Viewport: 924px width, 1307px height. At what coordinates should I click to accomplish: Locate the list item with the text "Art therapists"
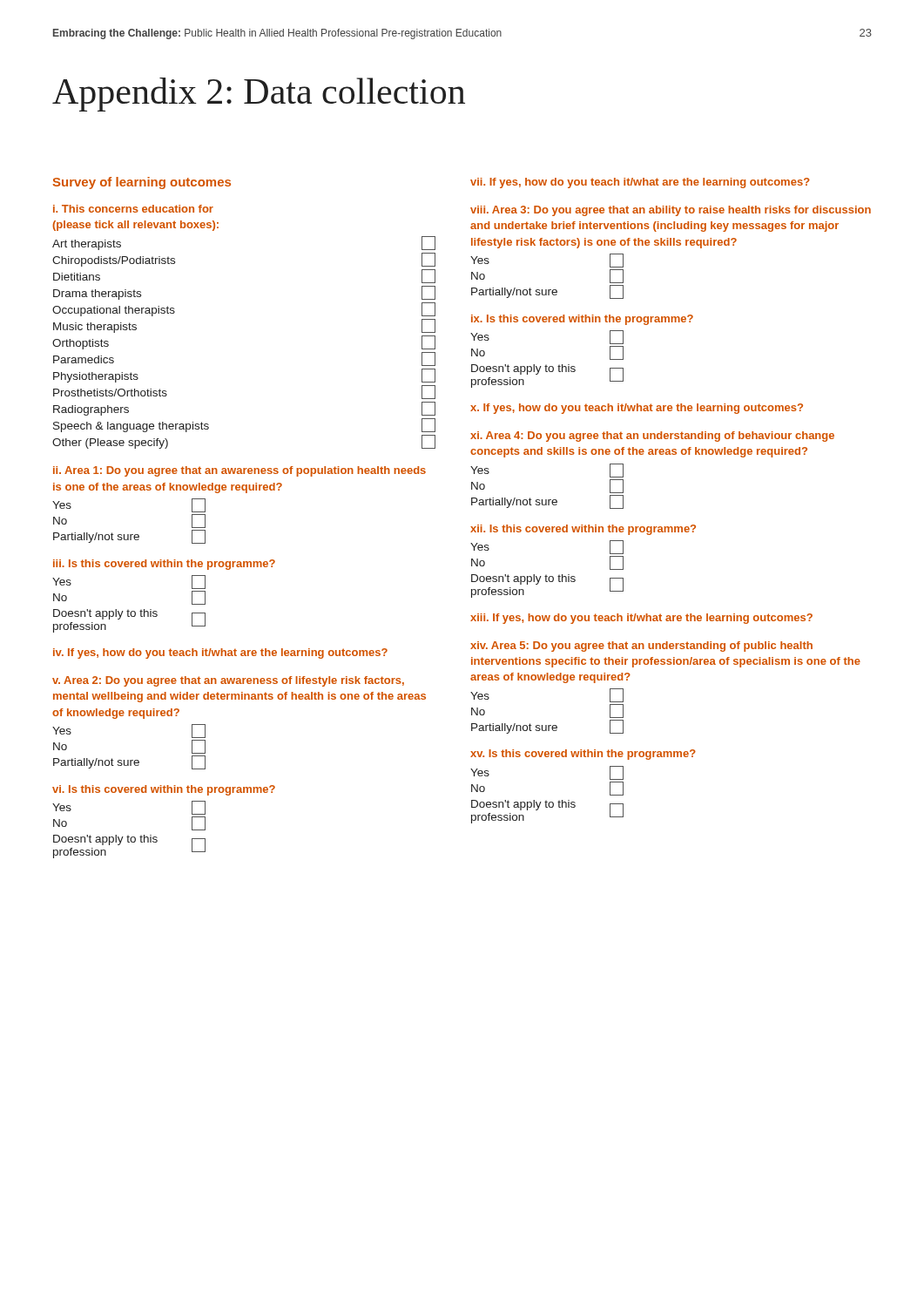[x=88, y=243]
